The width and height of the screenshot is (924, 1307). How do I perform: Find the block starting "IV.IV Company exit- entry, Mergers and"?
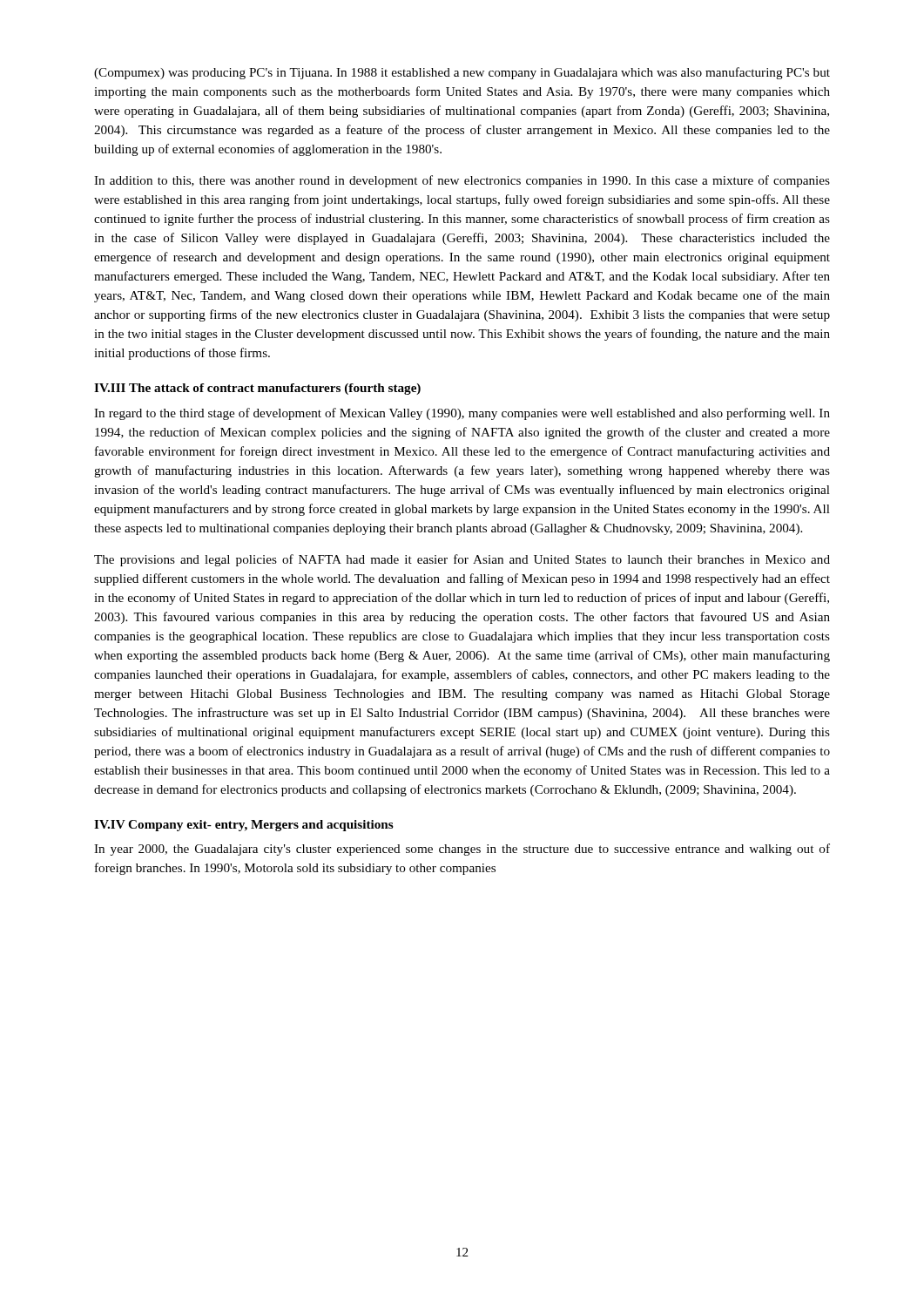[x=244, y=824]
